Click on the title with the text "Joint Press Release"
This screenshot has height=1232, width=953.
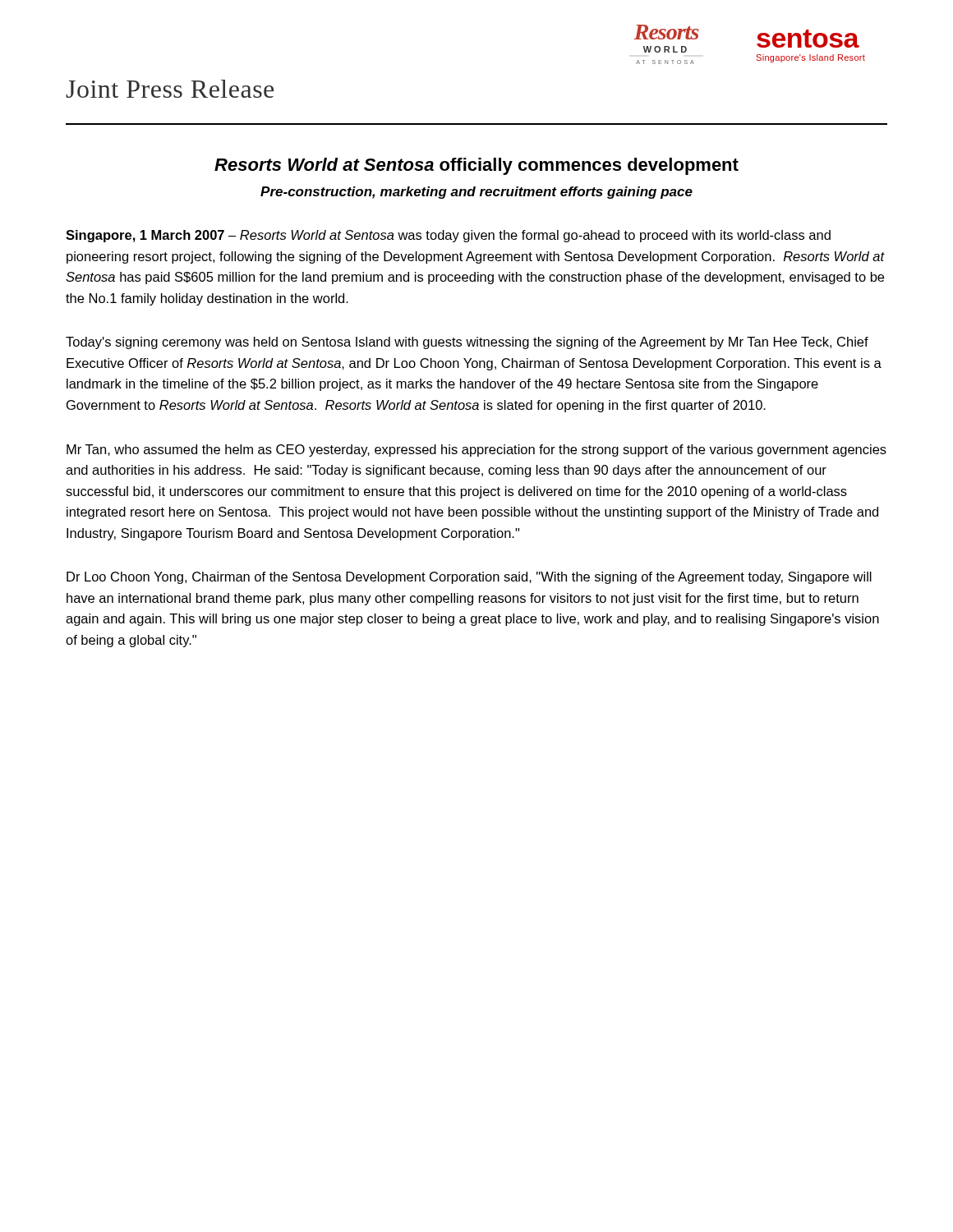(x=170, y=89)
